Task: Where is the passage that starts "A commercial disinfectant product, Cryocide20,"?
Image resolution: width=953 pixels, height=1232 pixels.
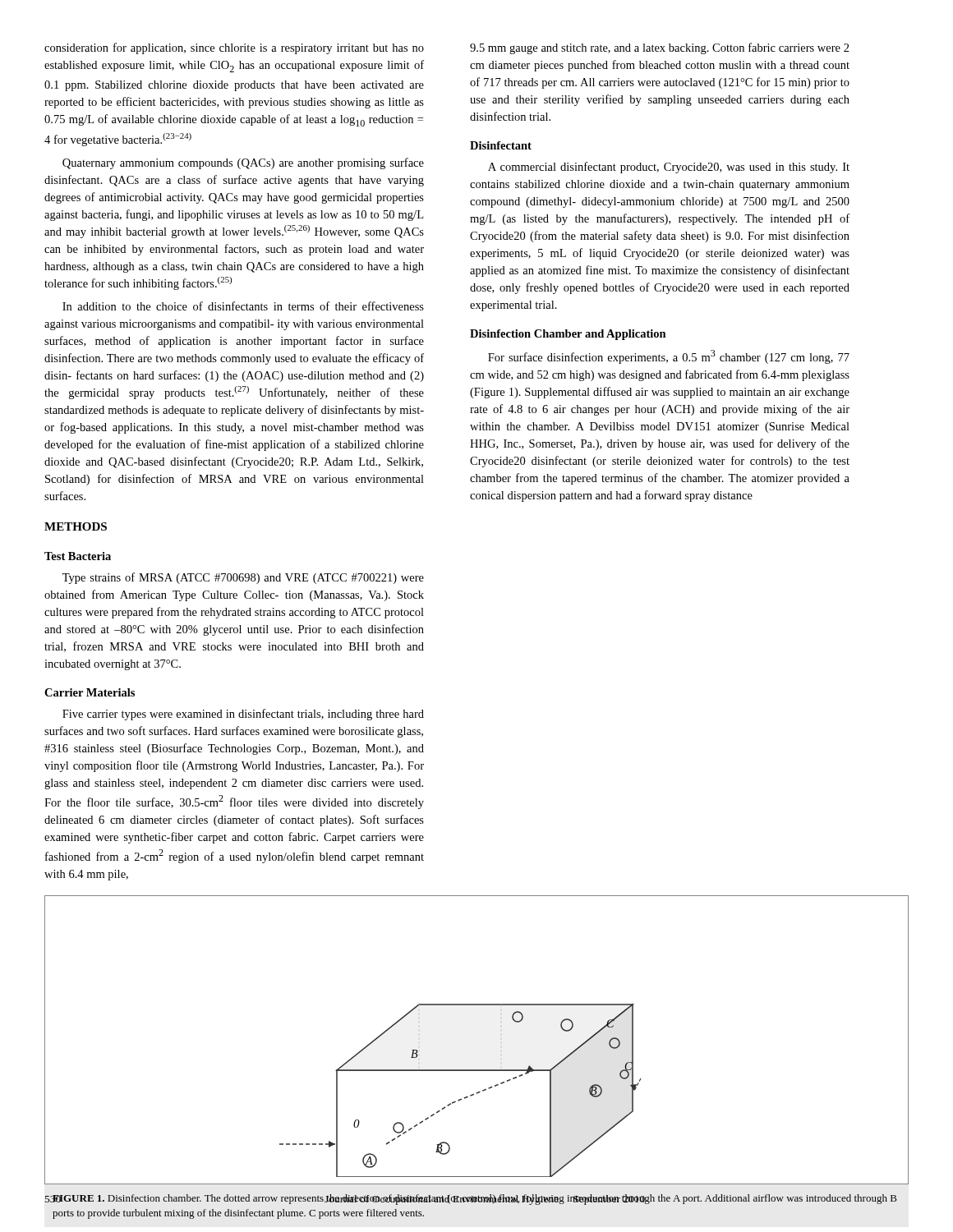Action: pos(660,236)
